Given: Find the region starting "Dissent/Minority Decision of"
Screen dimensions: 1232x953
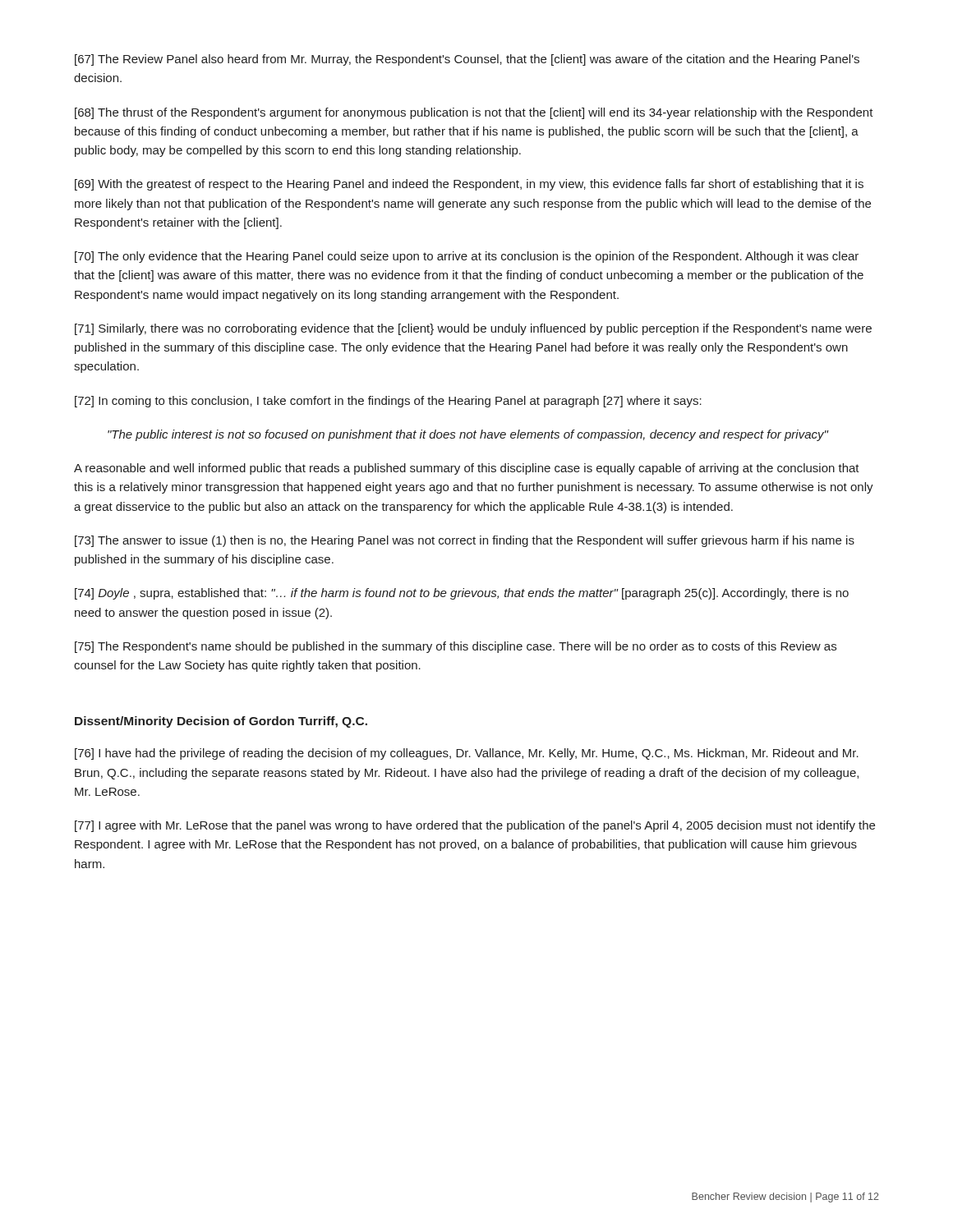Looking at the screenshot, I should 221,721.
